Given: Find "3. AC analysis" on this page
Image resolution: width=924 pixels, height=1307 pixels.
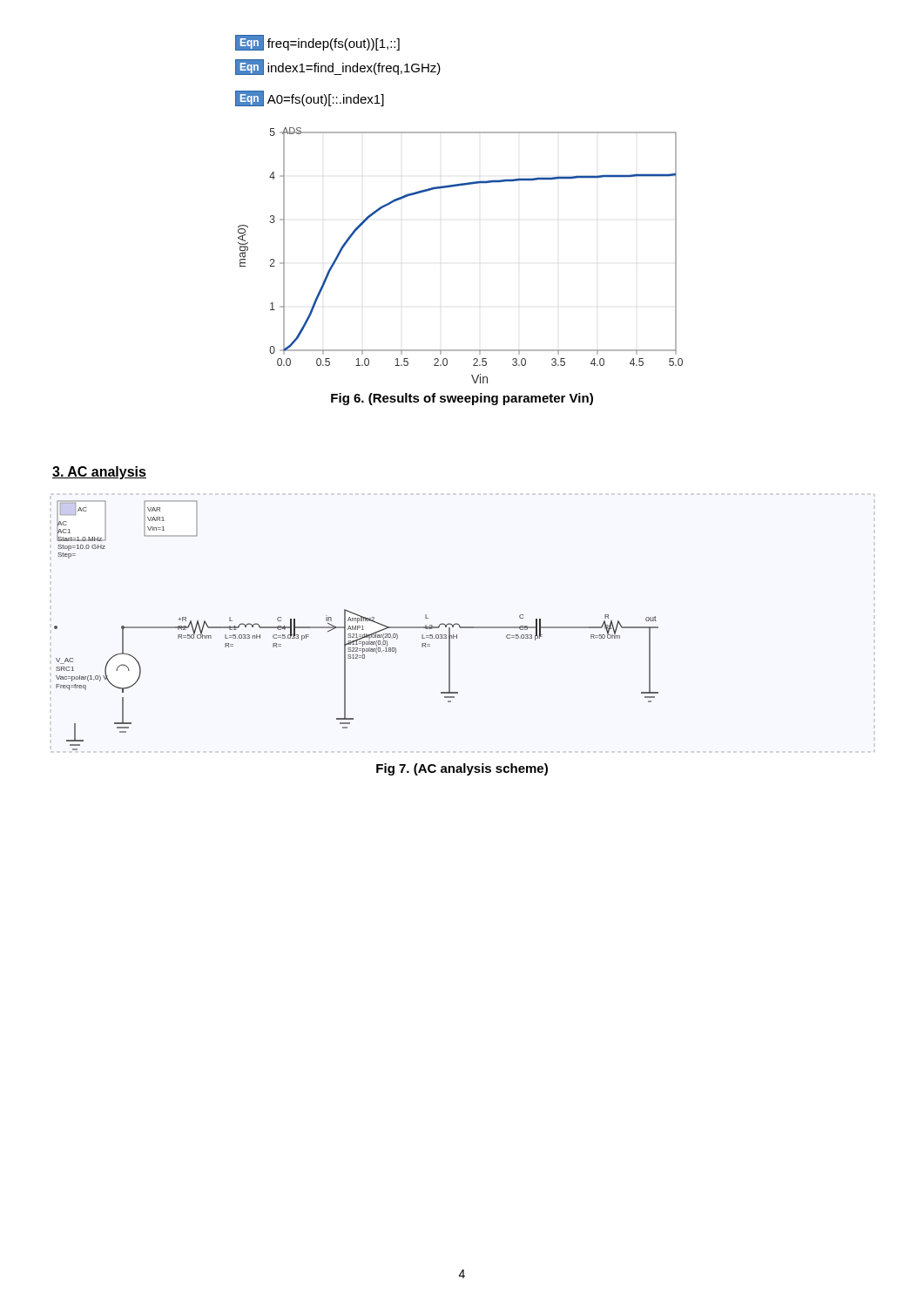Looking at the screenshot, I should (99, 472).
